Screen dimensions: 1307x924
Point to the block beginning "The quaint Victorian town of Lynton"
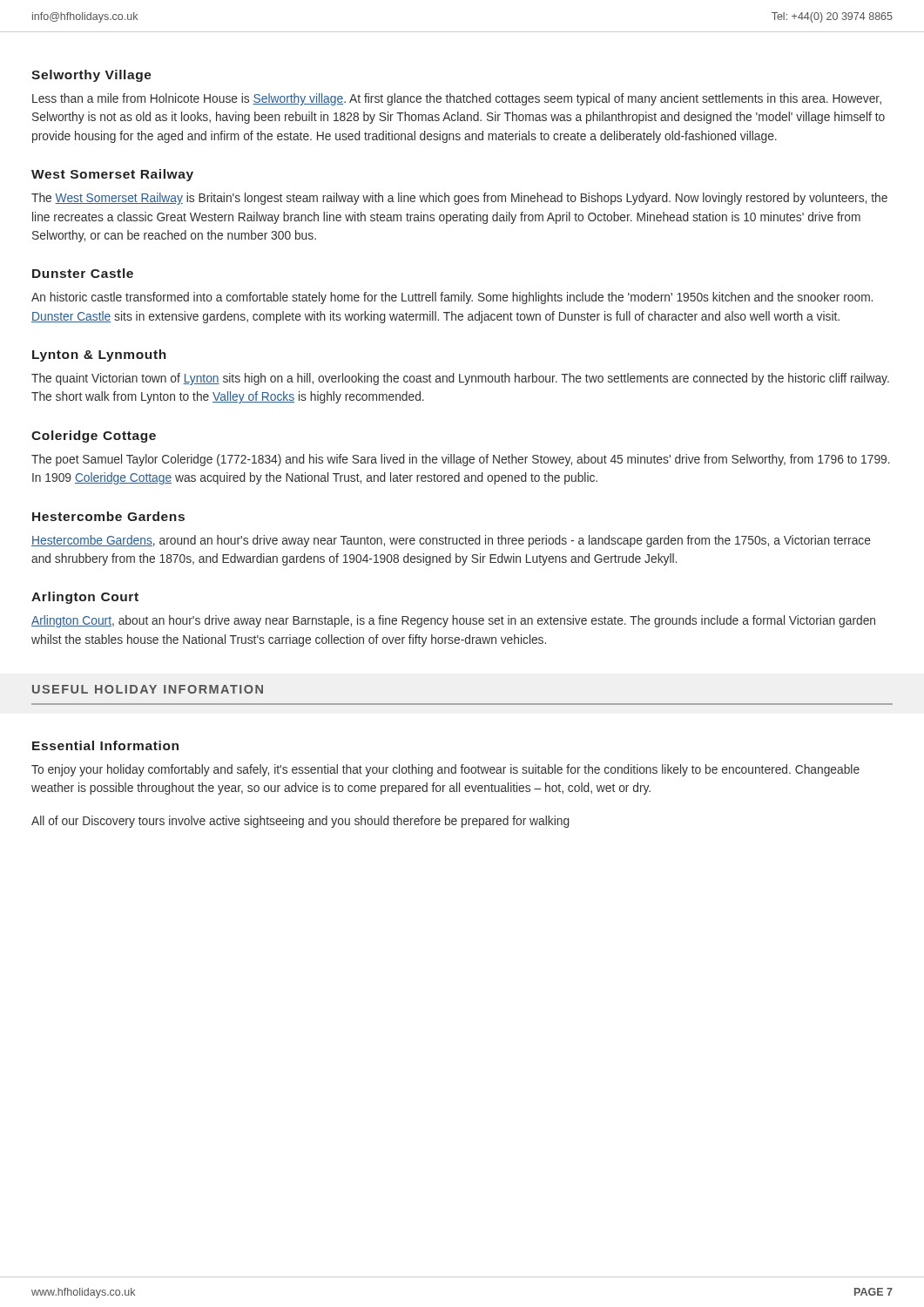[461, 388]
